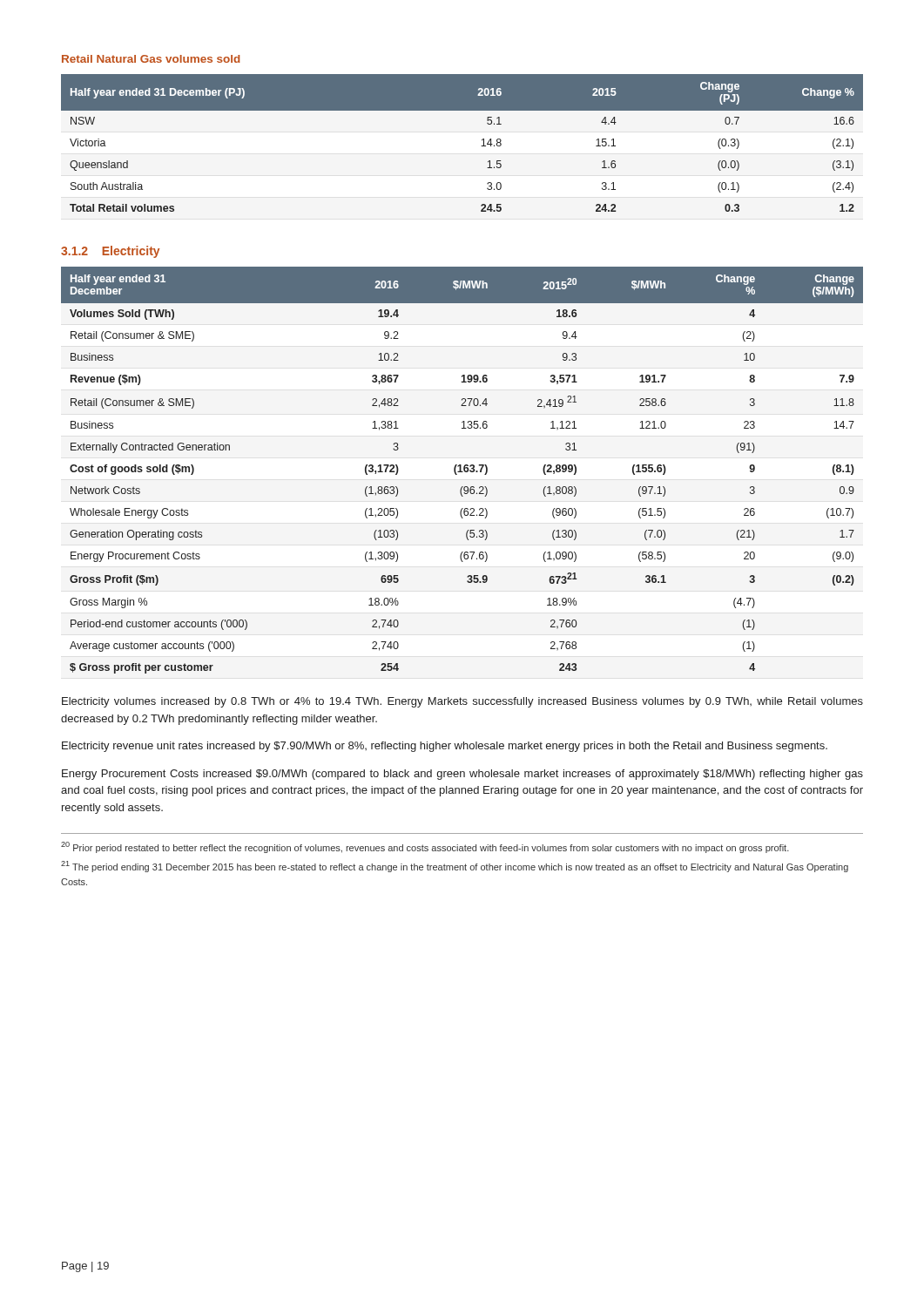
Task: Where does it say "3.1.2 Electricity"?
Action: tap(110, 251)
